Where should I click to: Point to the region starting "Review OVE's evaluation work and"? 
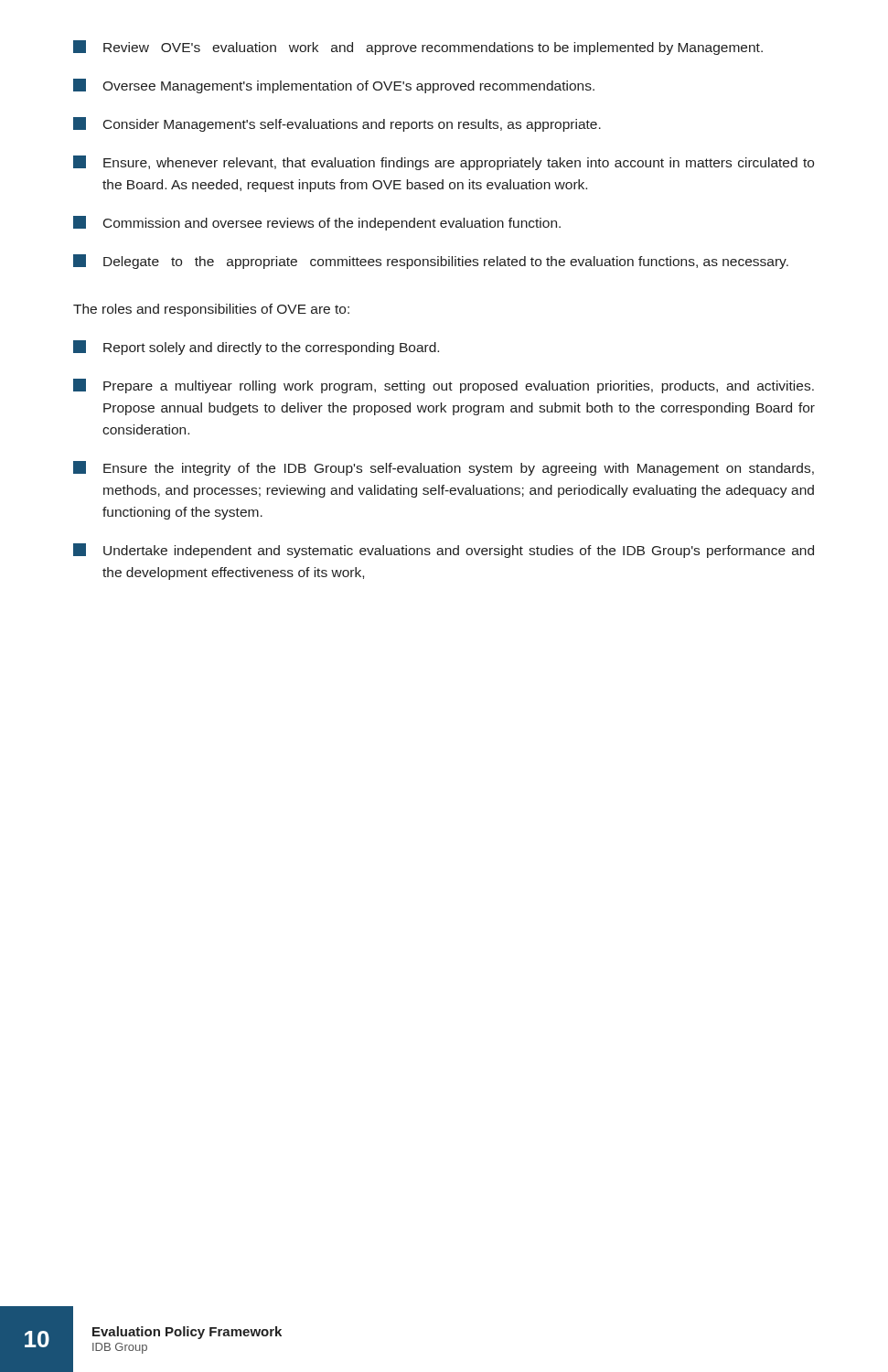point(444,48)
